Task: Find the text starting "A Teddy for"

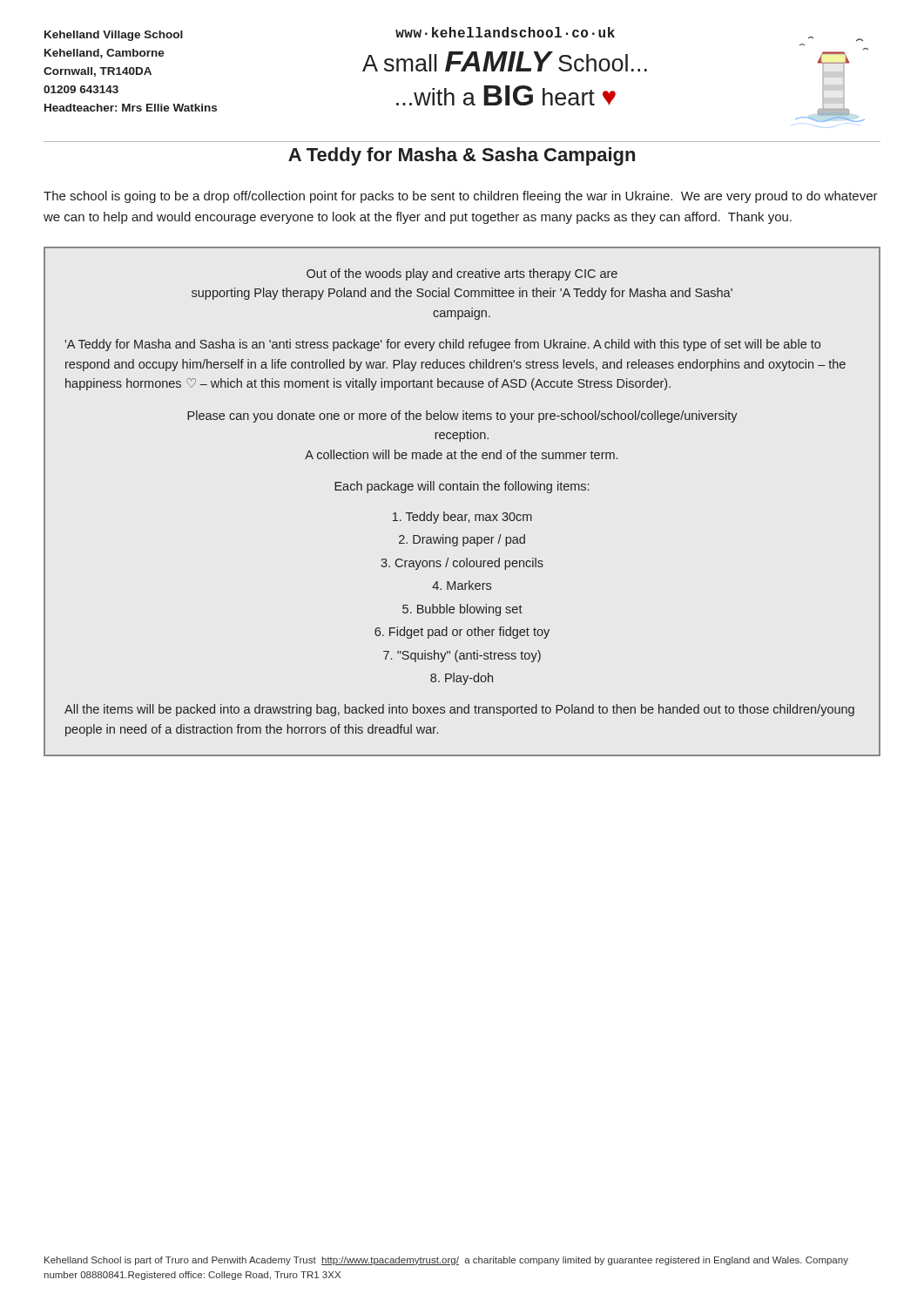Action: click(x=462, y=155)
